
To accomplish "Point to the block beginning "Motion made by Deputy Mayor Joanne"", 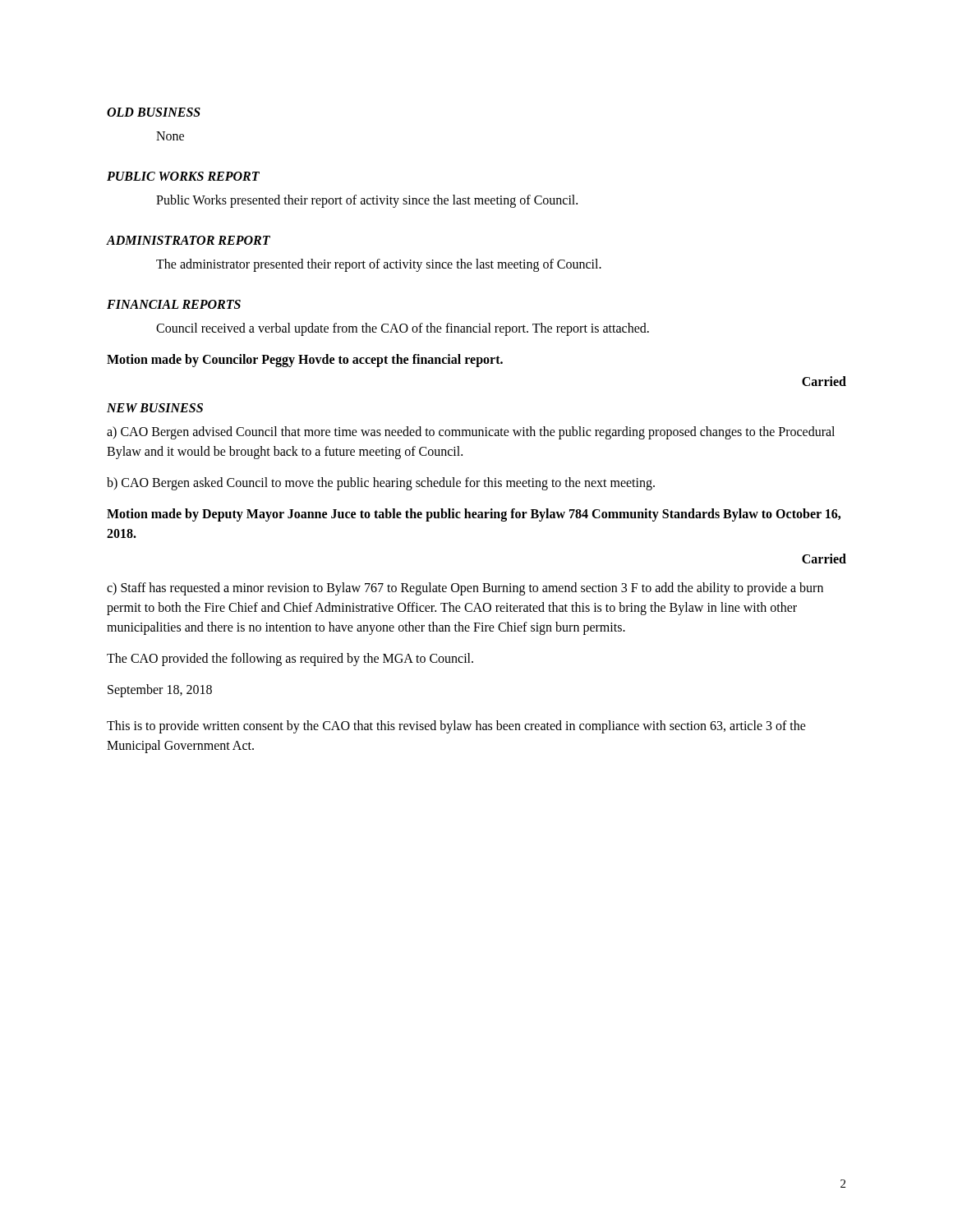I will coord(474,524).
